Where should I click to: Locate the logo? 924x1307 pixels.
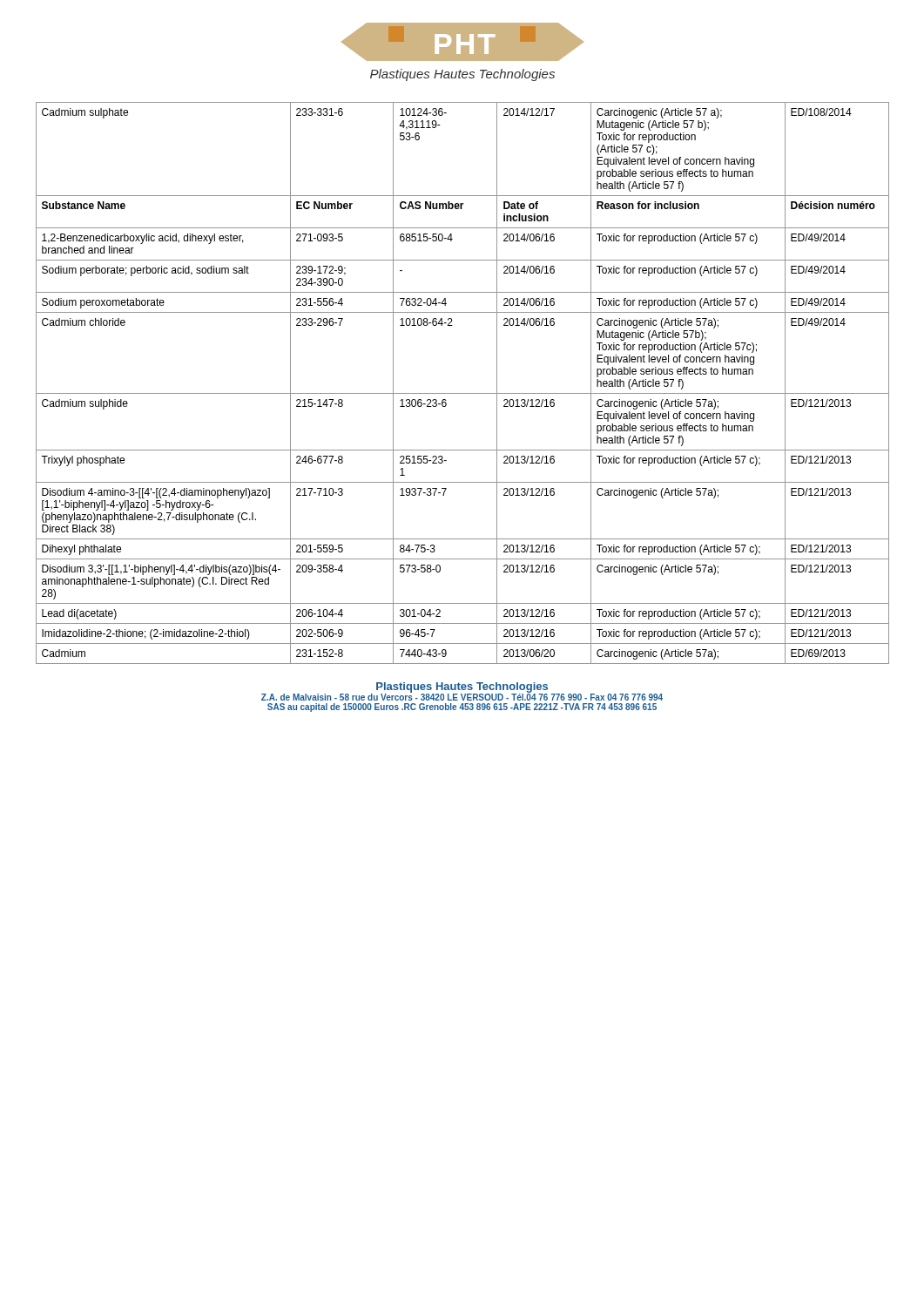[x=462, y=51]
